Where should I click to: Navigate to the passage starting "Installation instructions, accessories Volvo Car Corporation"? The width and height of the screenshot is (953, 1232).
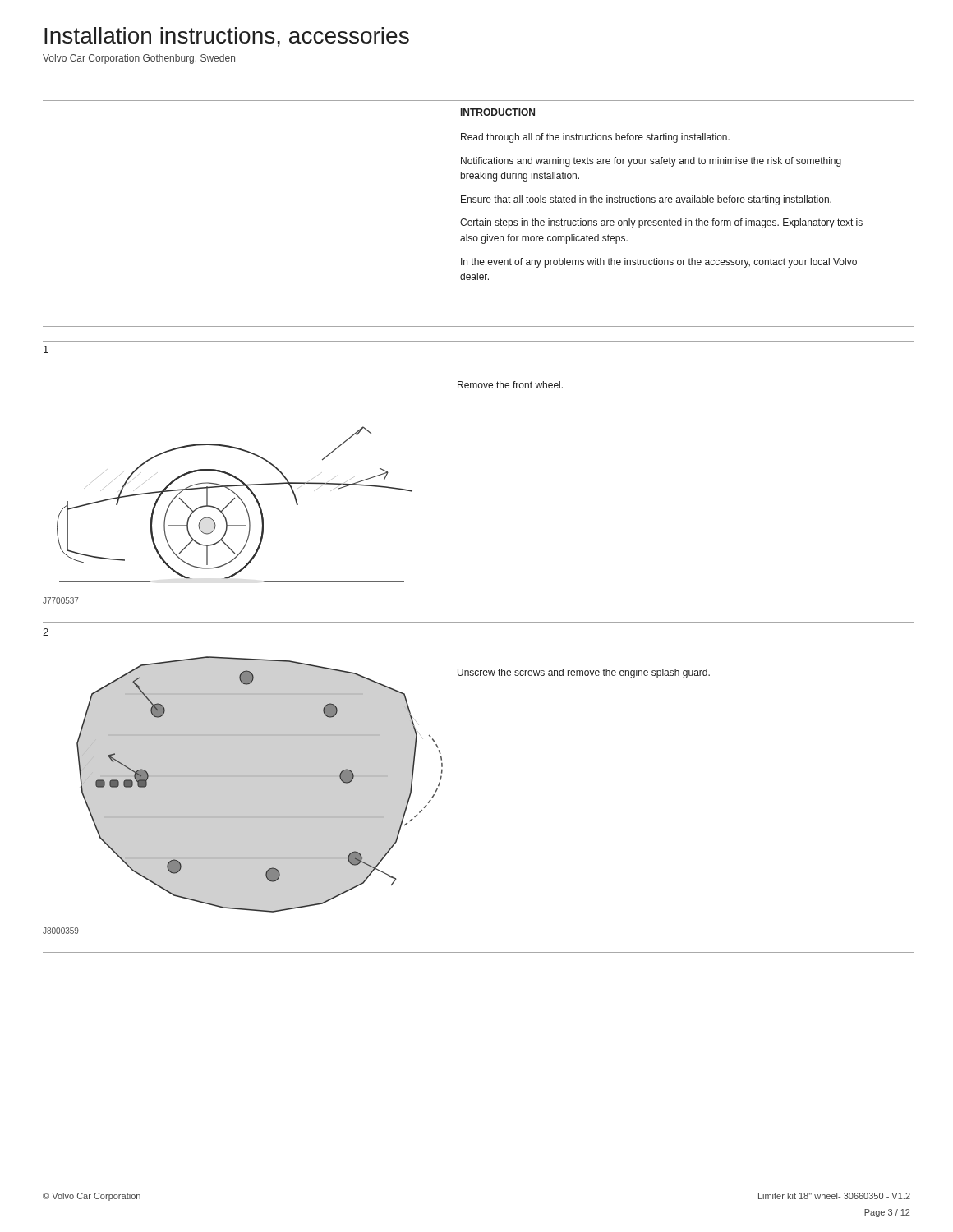tap(330, 44)
